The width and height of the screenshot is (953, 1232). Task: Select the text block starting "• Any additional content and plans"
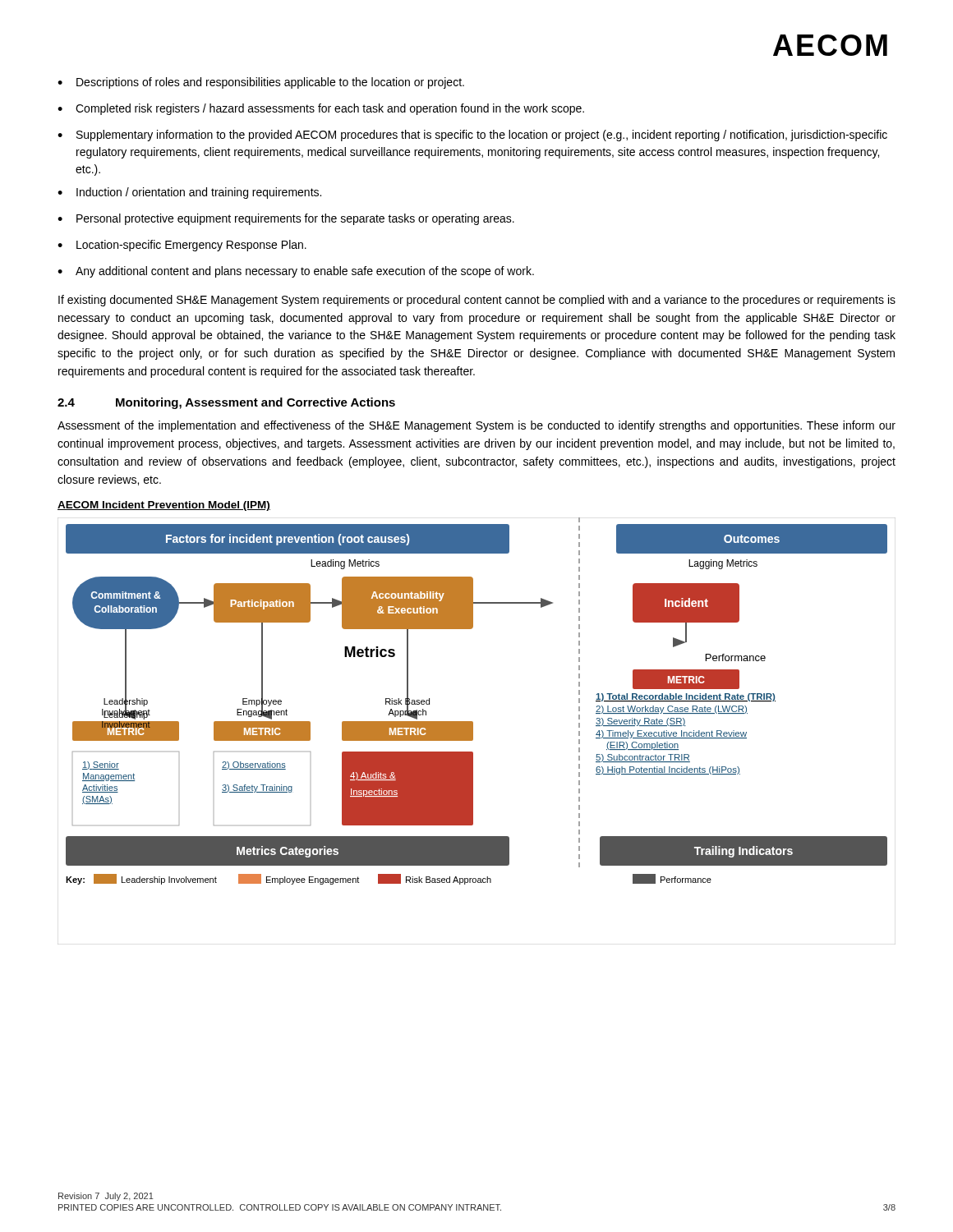tap(476, 273)
